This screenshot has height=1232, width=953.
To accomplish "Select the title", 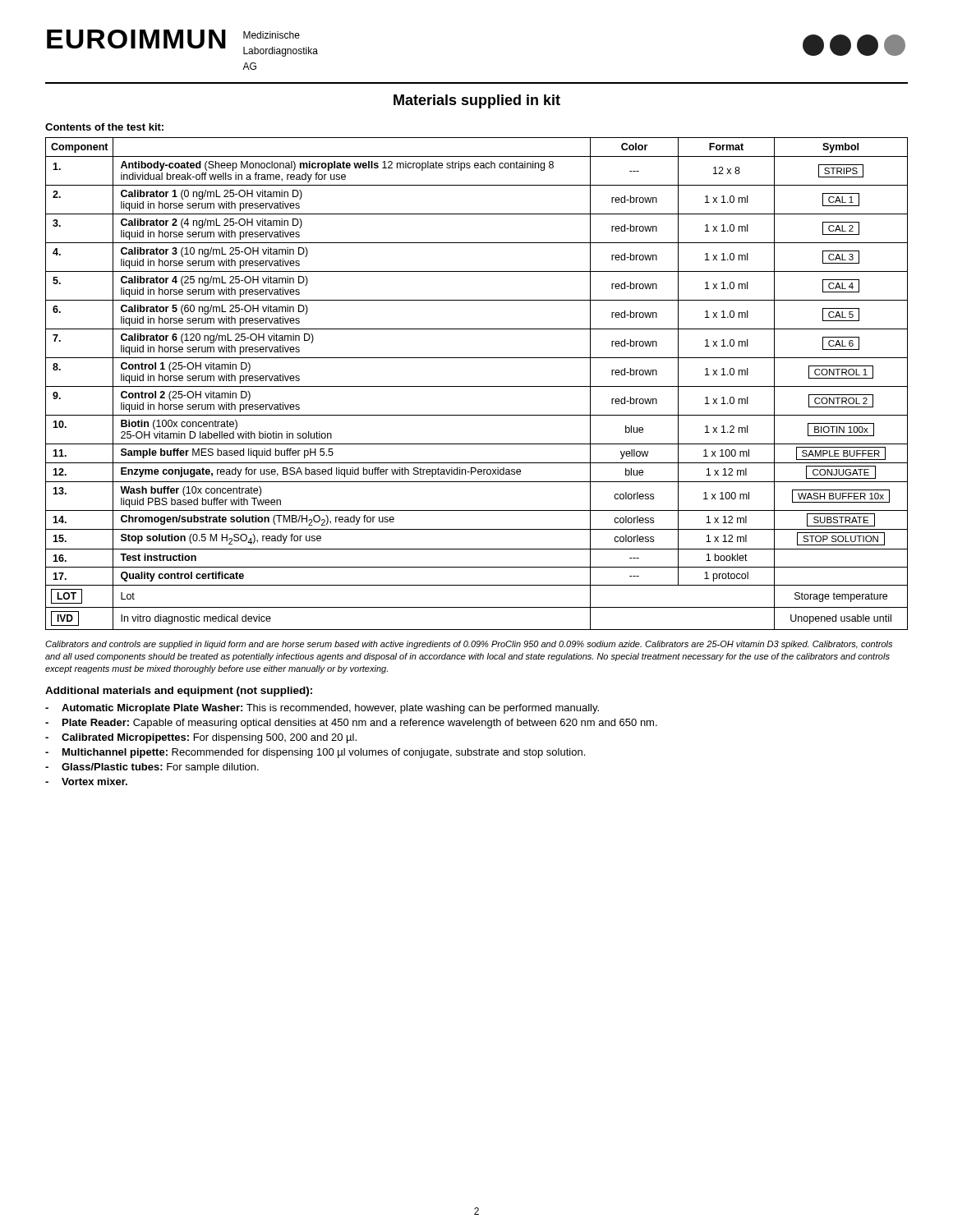I will [476, 100].
